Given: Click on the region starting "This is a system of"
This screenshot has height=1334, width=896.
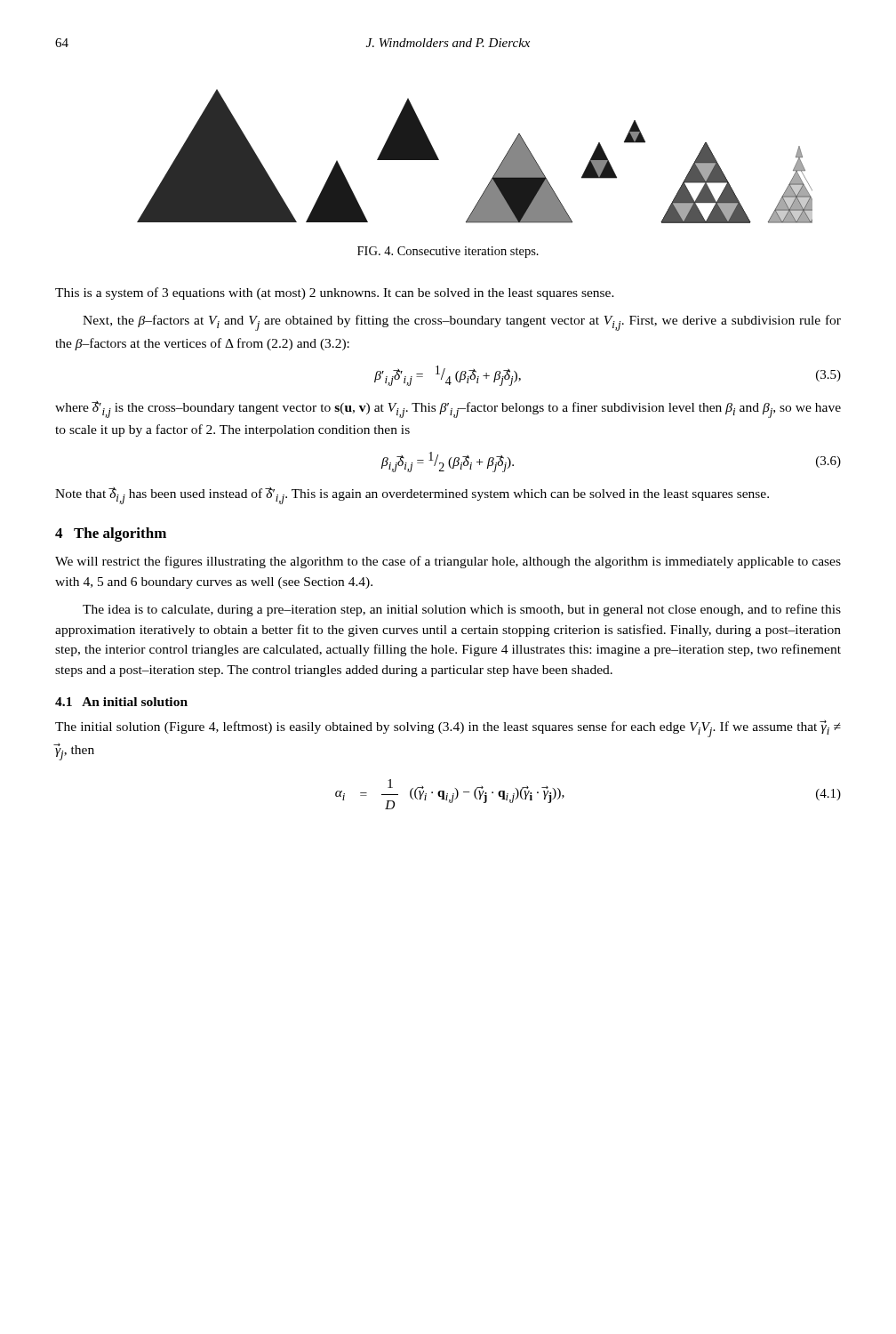Looking at the screenshot, I should pos(335,292).
